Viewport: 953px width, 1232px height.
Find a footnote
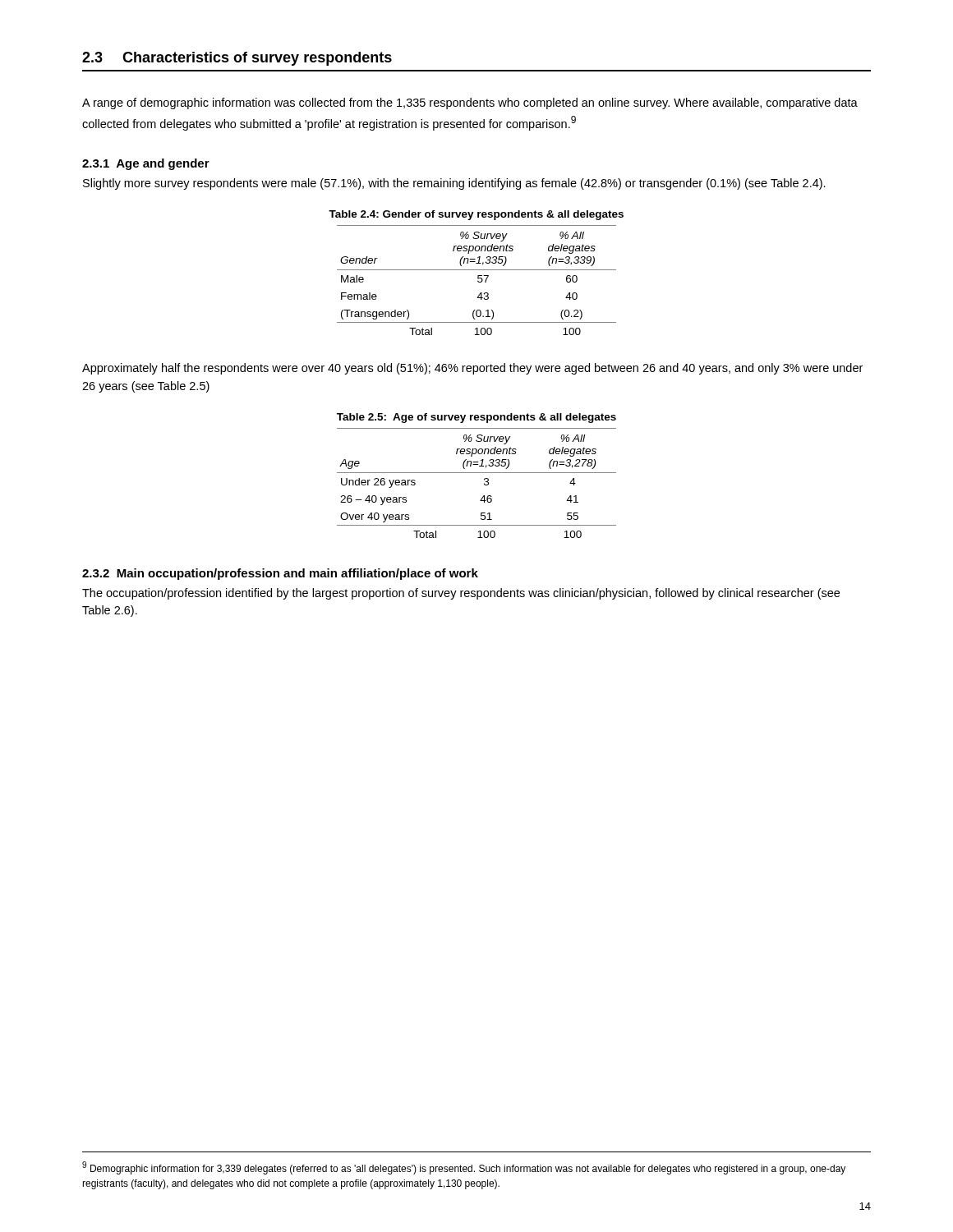pyautogui.click(x=464, y=1175)
